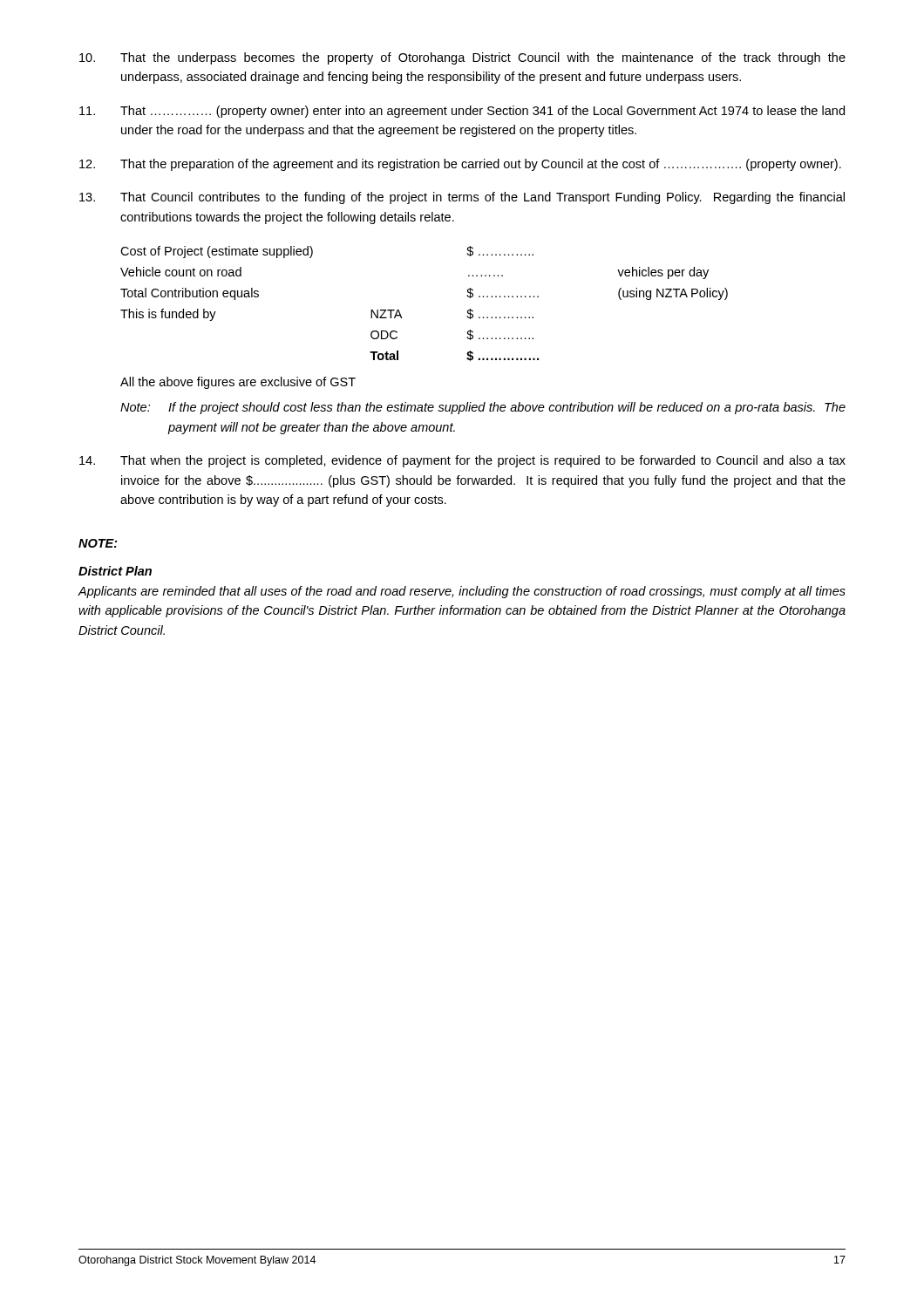Screen dimensions: 1308x924
Task: Locate the list item that reads "11. That …………… (property owner) enter into an"
Action: point(462,121)
